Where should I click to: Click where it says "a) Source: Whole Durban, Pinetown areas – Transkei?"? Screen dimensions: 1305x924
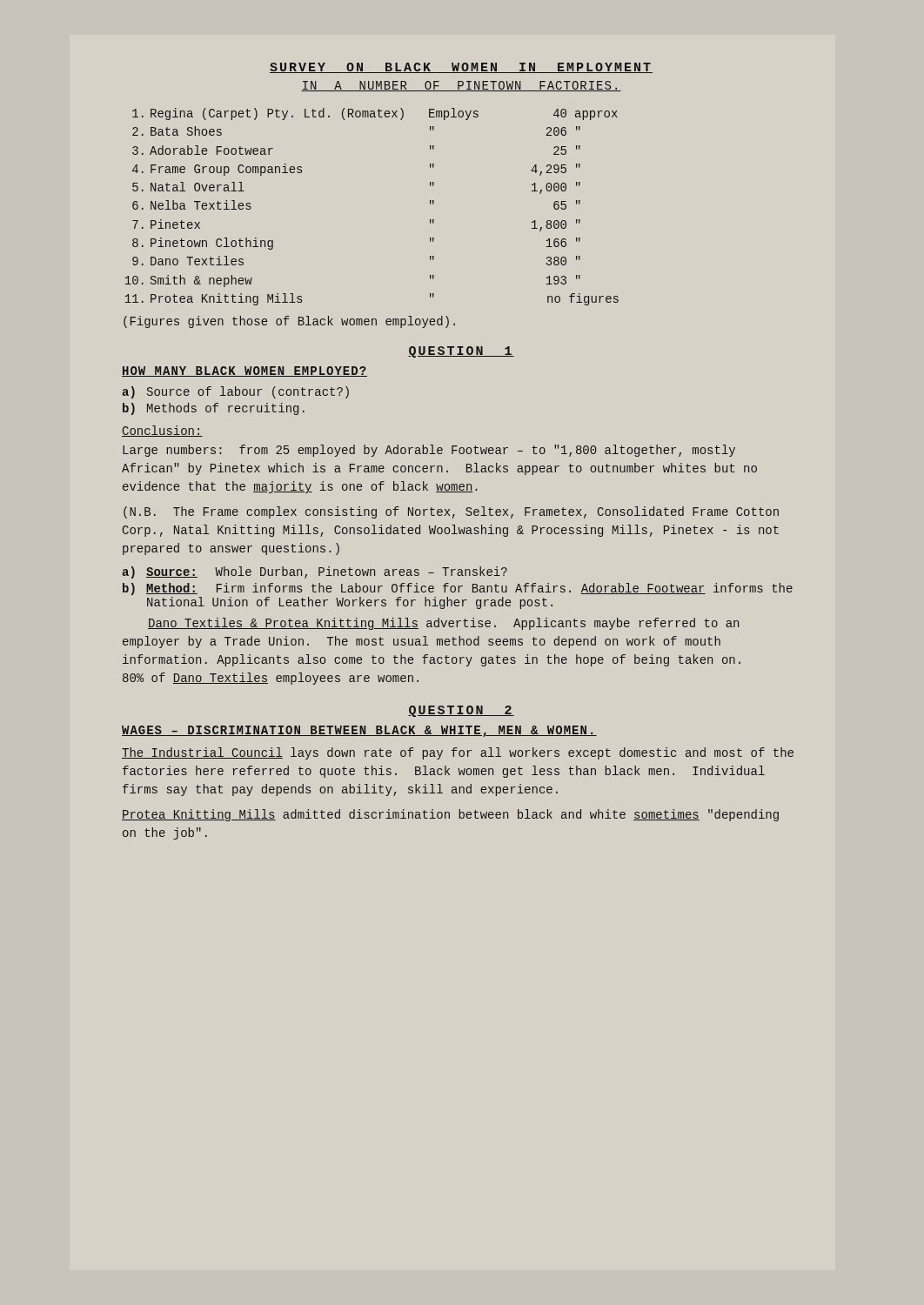(x=315, y=573)
